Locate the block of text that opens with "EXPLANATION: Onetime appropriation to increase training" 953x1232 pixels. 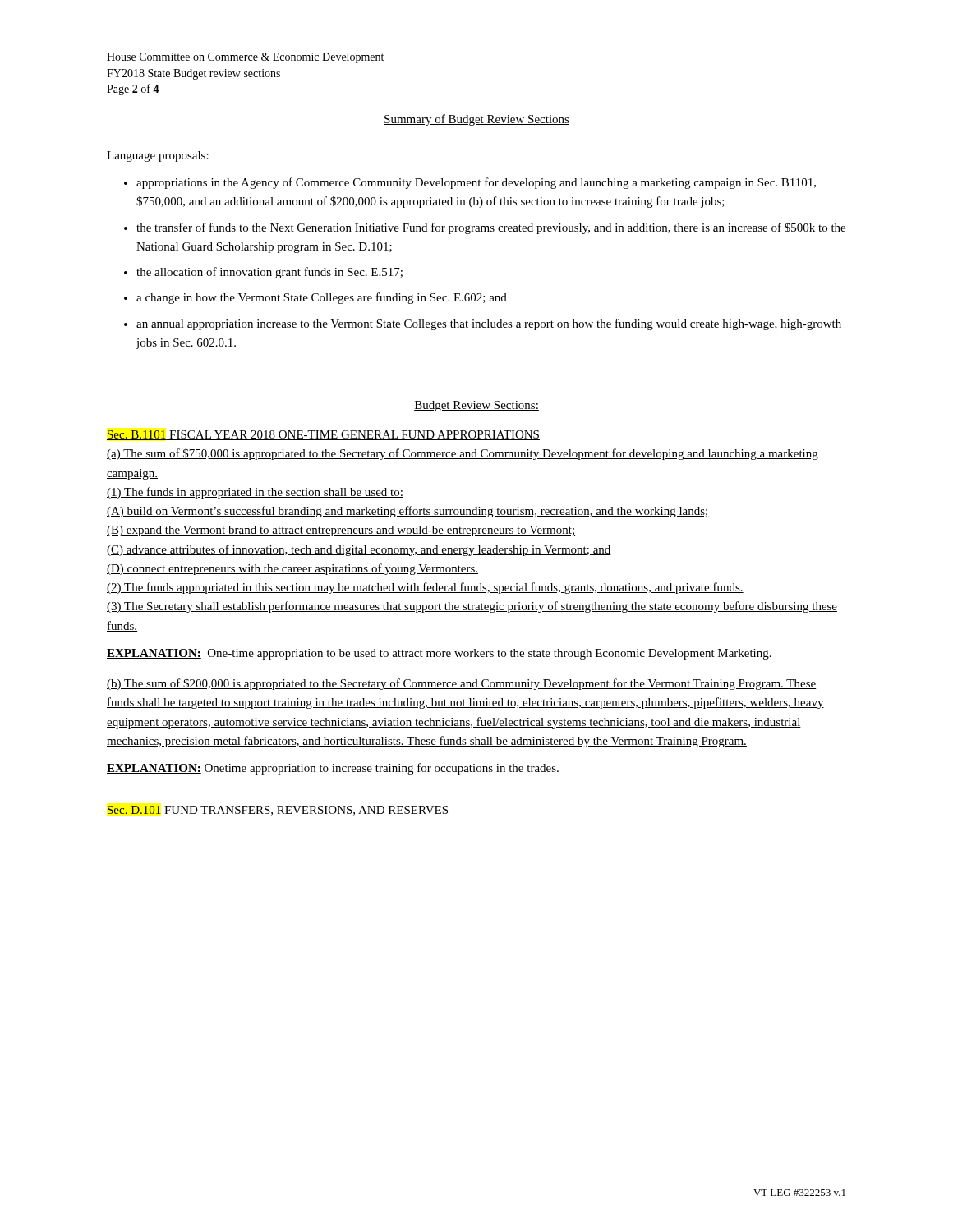pyautogui.click(x=333, y=768)
